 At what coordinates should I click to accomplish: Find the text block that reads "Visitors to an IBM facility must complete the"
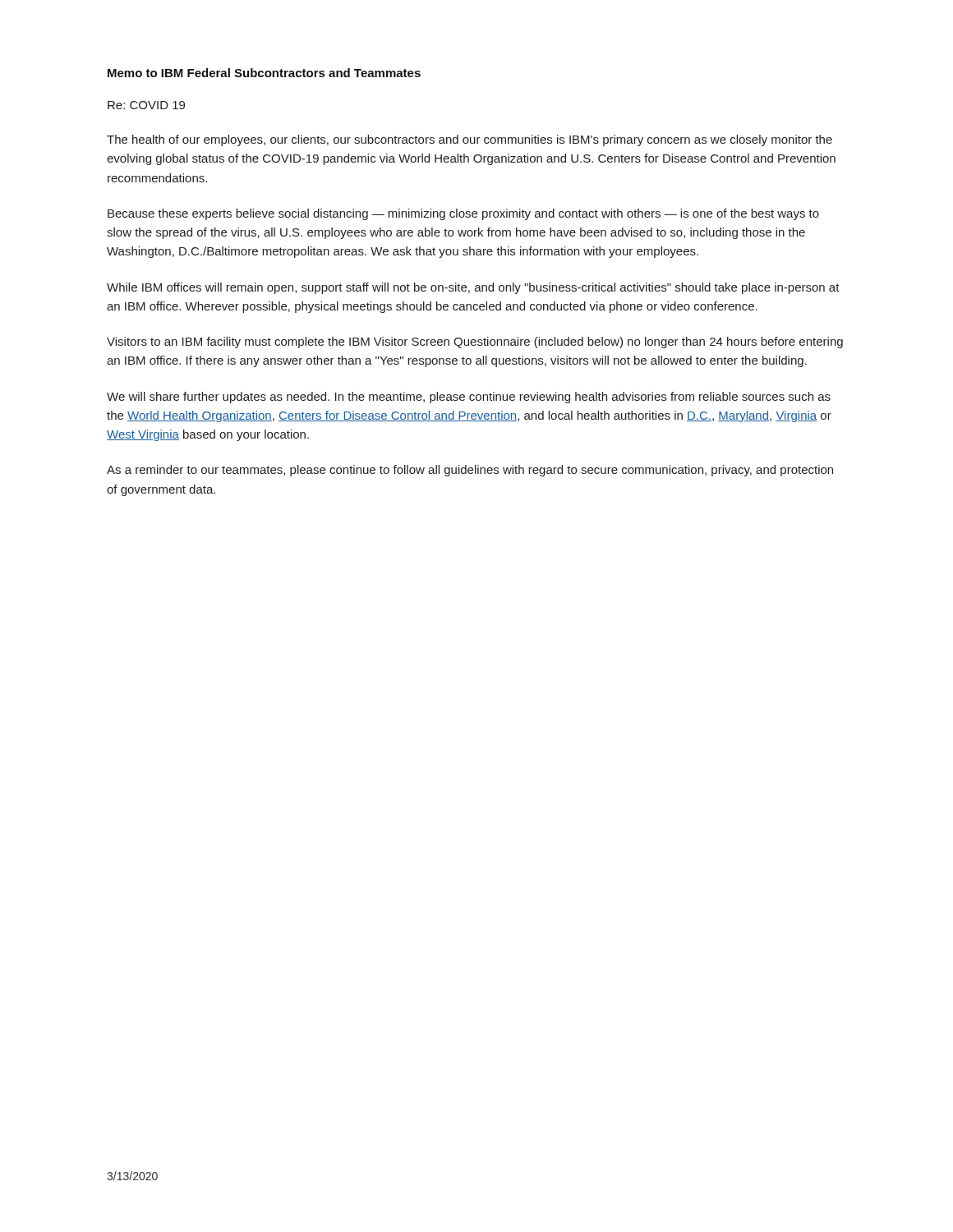[475, 351]
